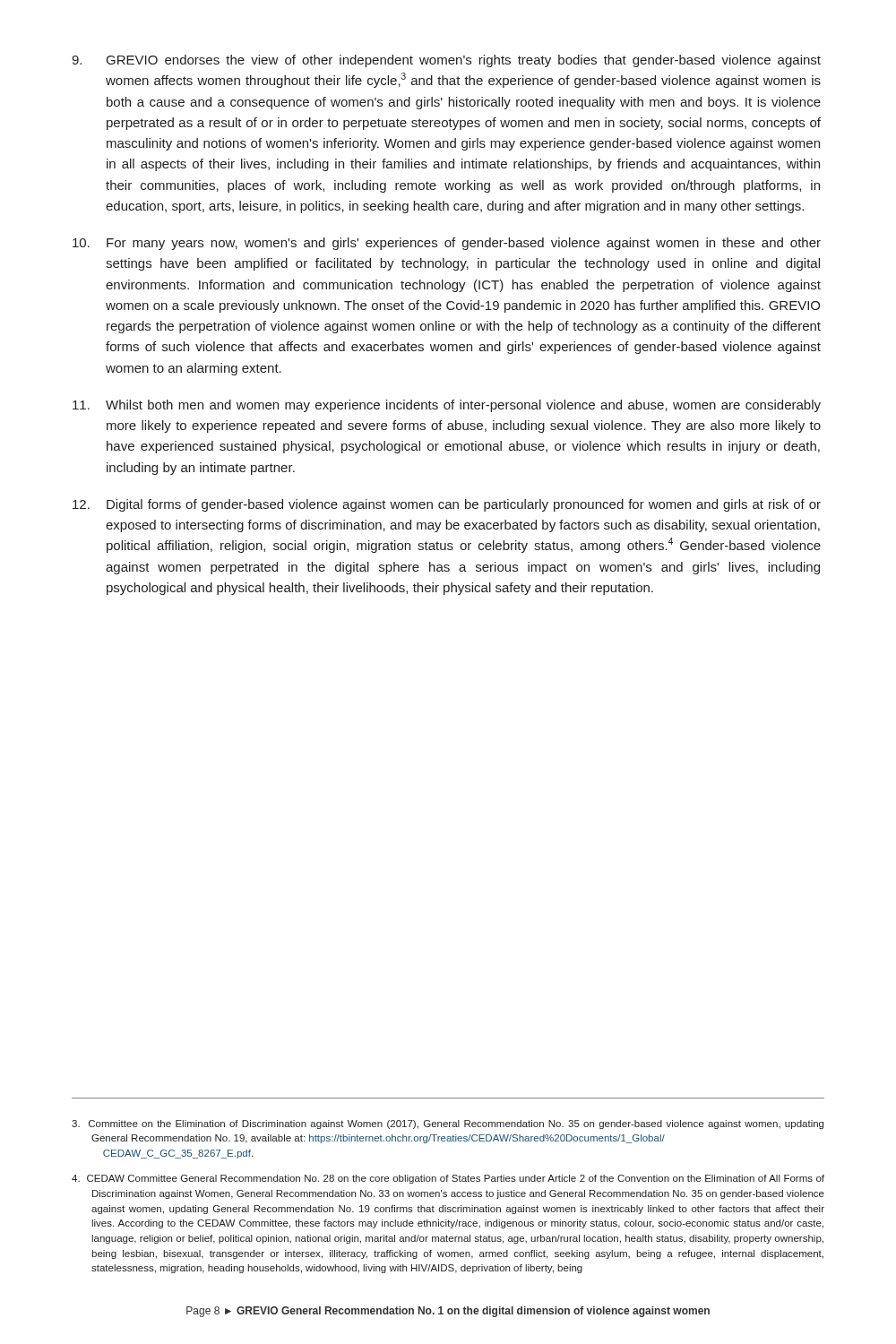Where is the passage that starts "Committee on the Elimination"?
This screenshot has width=896, height=1344.
[x=448, y=1139]
